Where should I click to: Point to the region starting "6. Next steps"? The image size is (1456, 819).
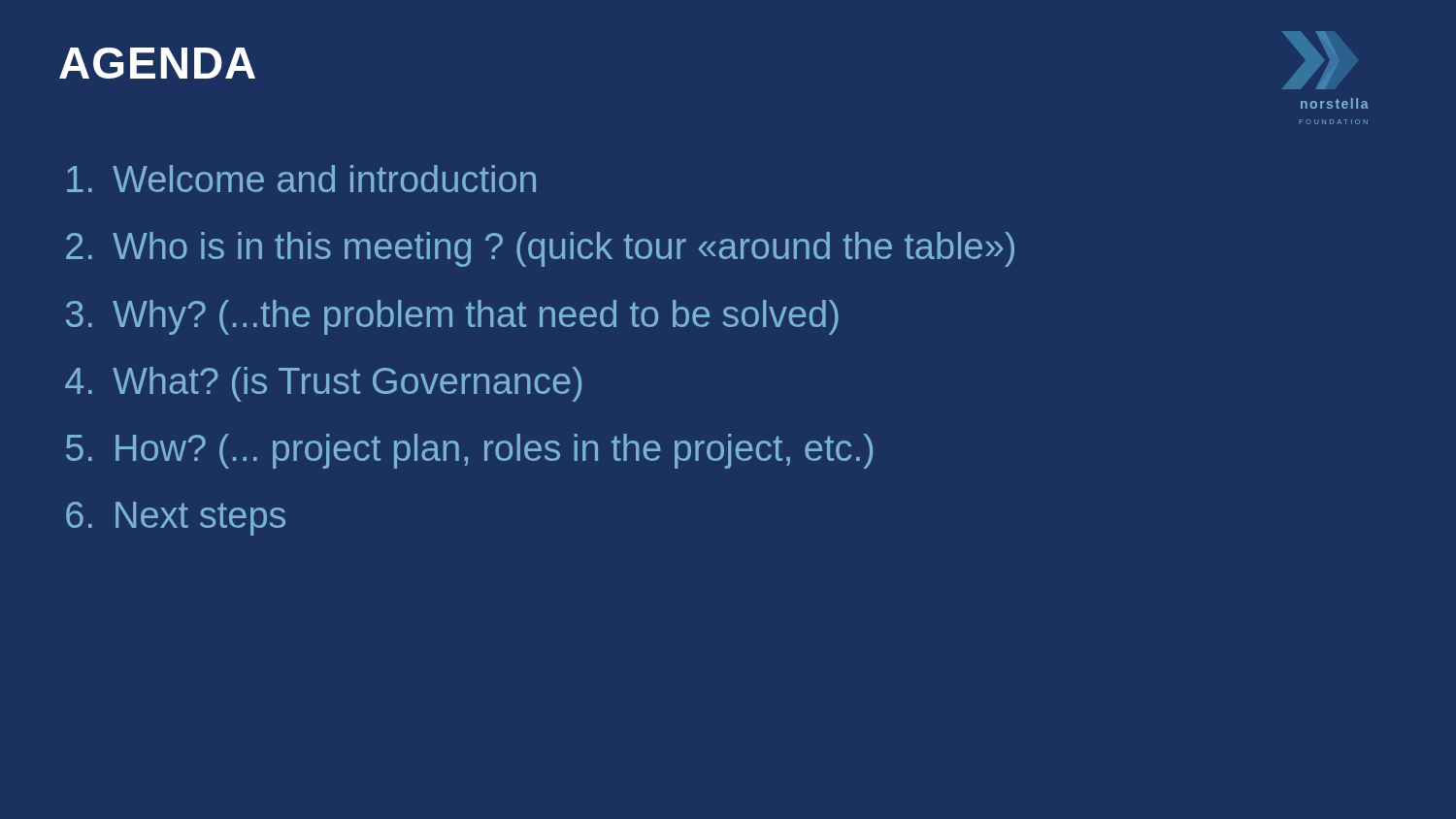coord(173,516)
